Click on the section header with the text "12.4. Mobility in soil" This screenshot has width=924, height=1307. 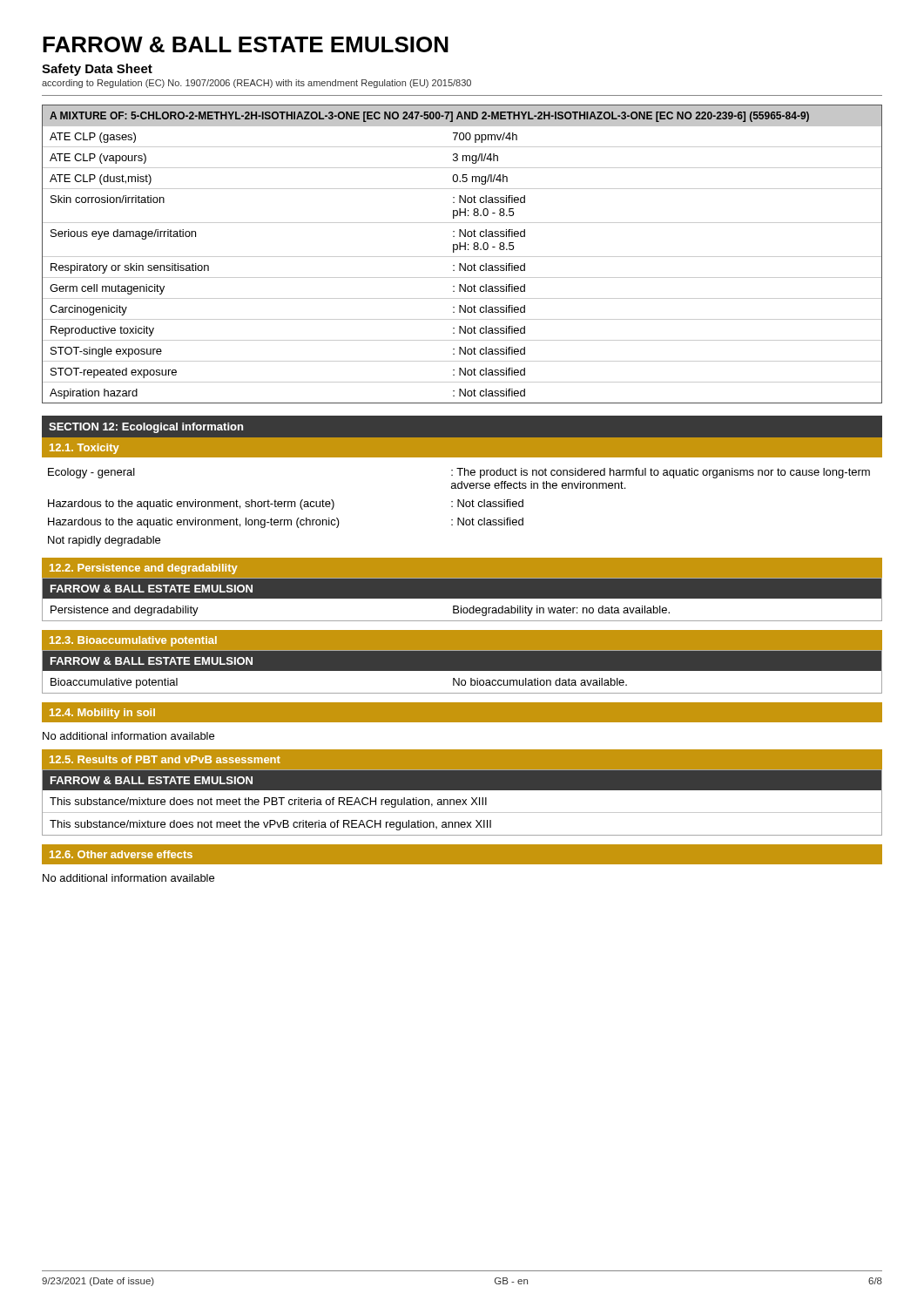pyautogui.click(x=102, y=712)
